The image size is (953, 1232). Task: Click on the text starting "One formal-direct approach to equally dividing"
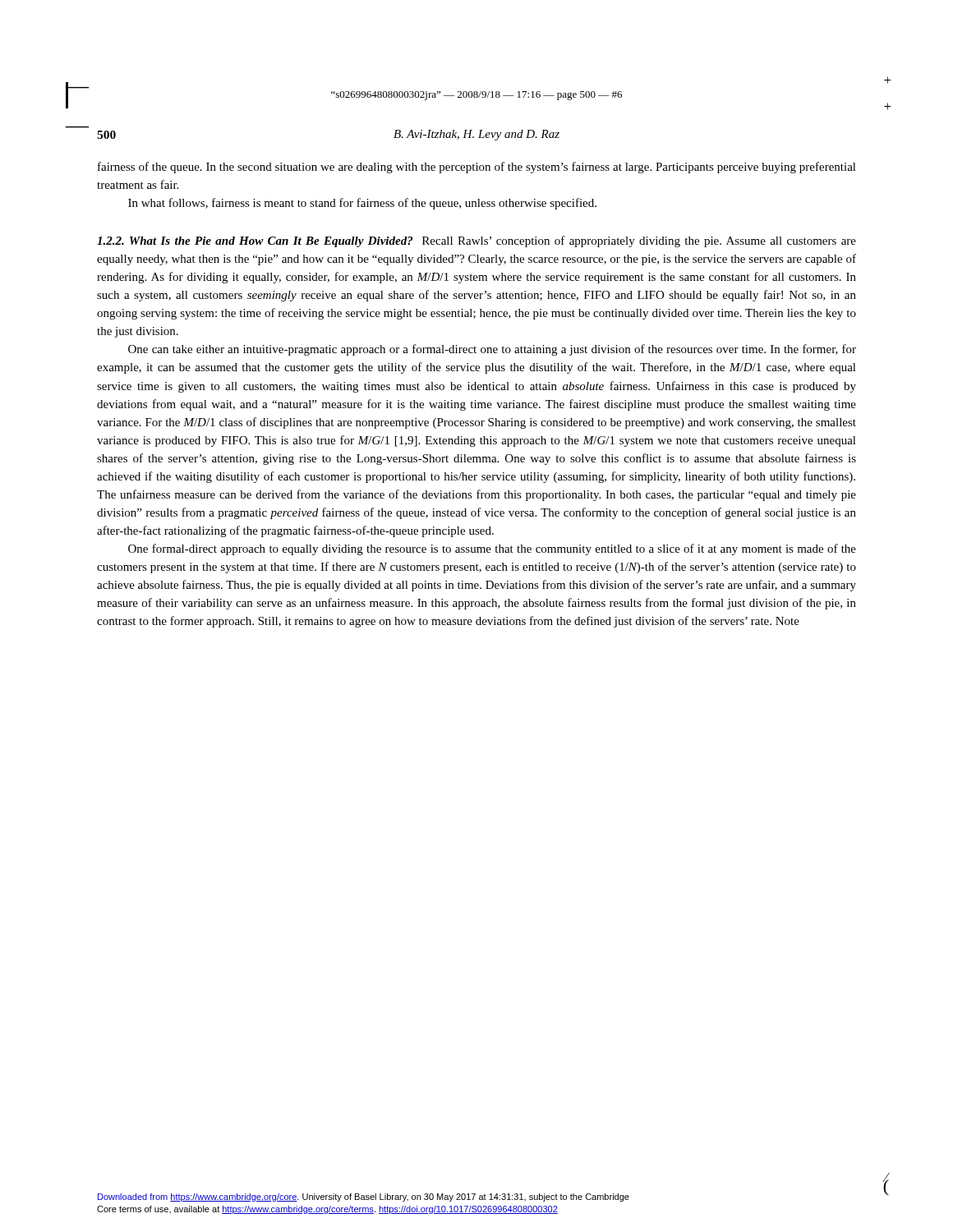(476, 585)
